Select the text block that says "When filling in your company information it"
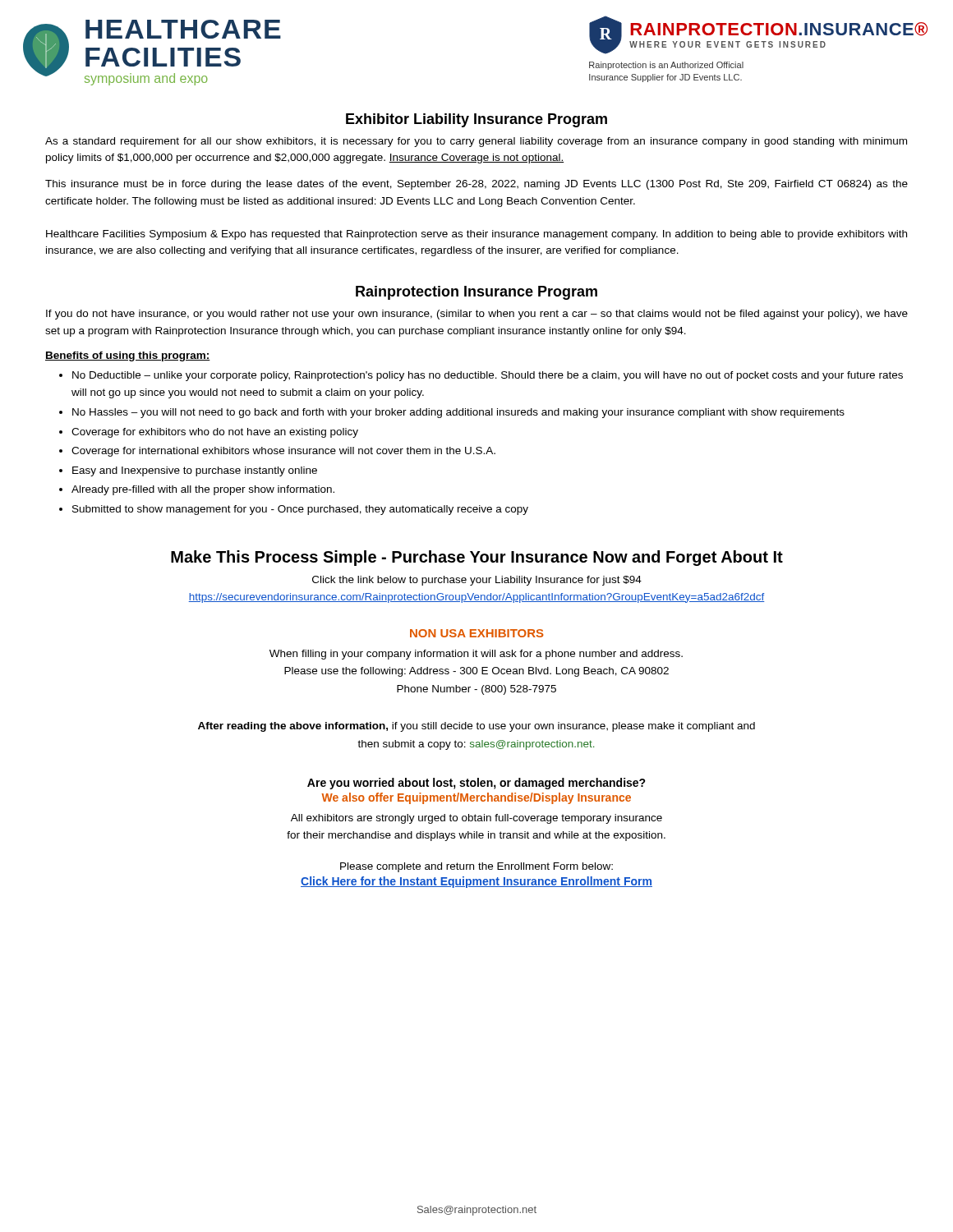This screenshot has height=1232, width=953. click(x=476, y=671)
